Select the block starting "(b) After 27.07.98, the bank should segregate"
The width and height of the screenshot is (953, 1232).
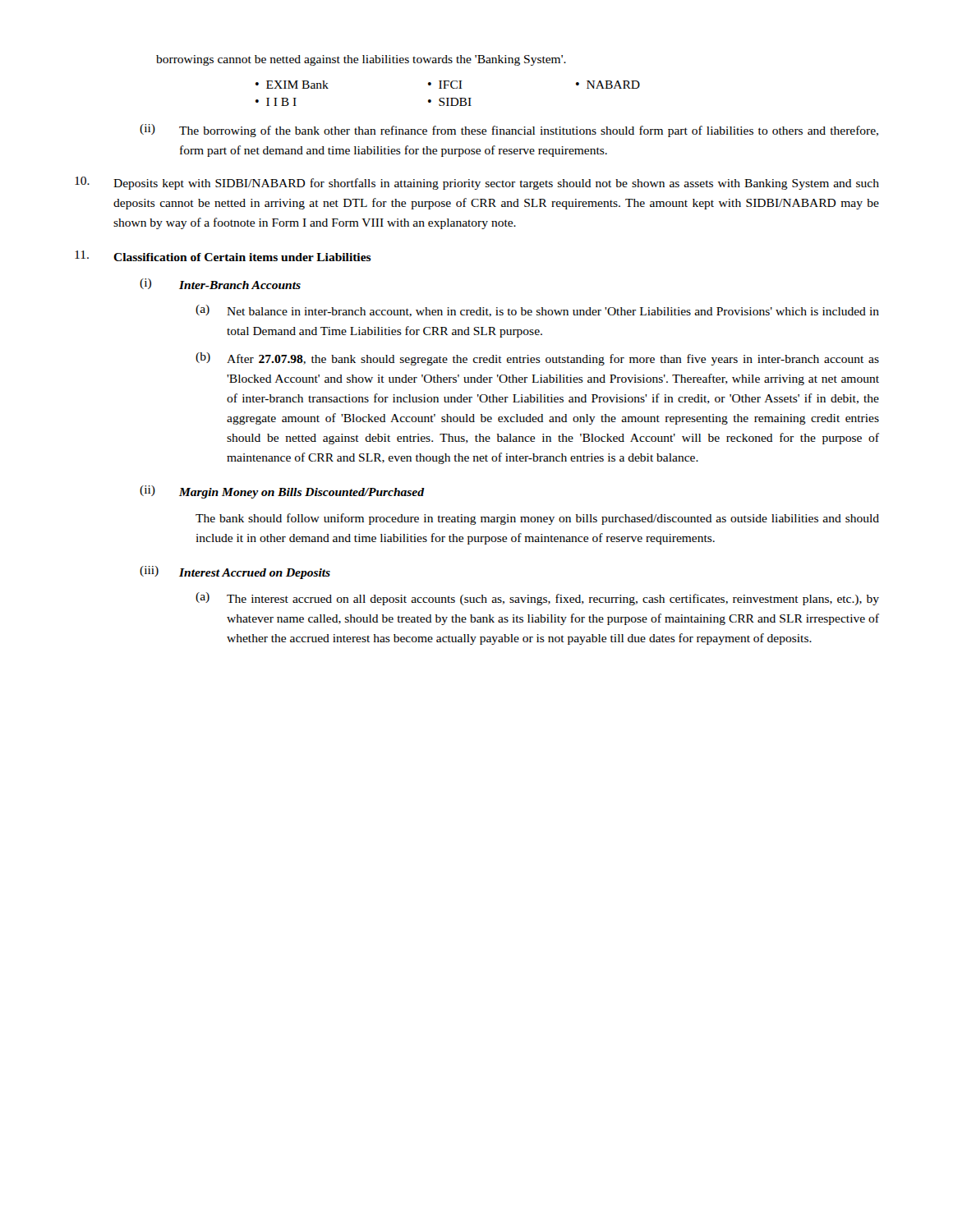537,408
